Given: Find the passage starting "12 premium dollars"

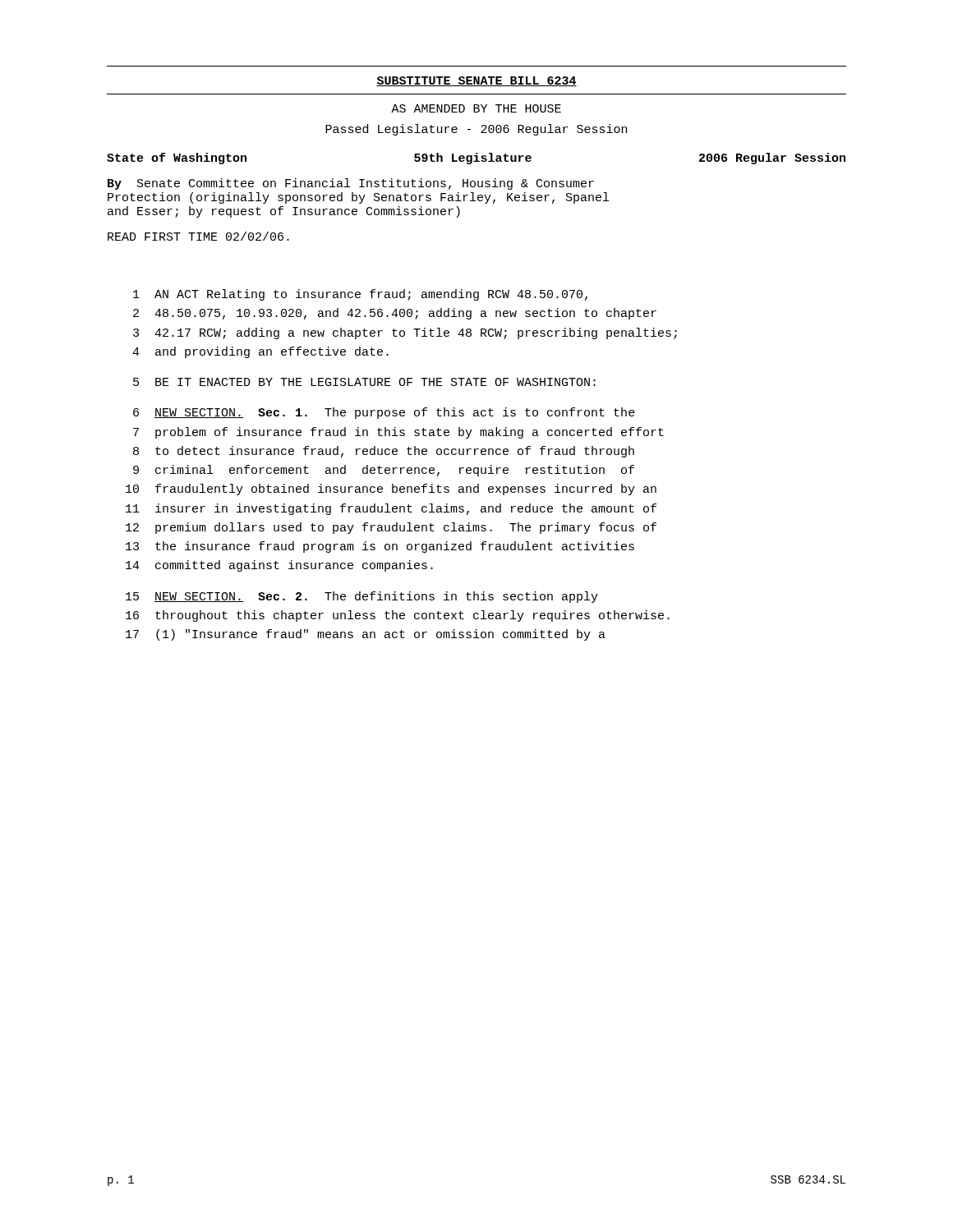Looking at the screenshot, I should click(476, 528).
